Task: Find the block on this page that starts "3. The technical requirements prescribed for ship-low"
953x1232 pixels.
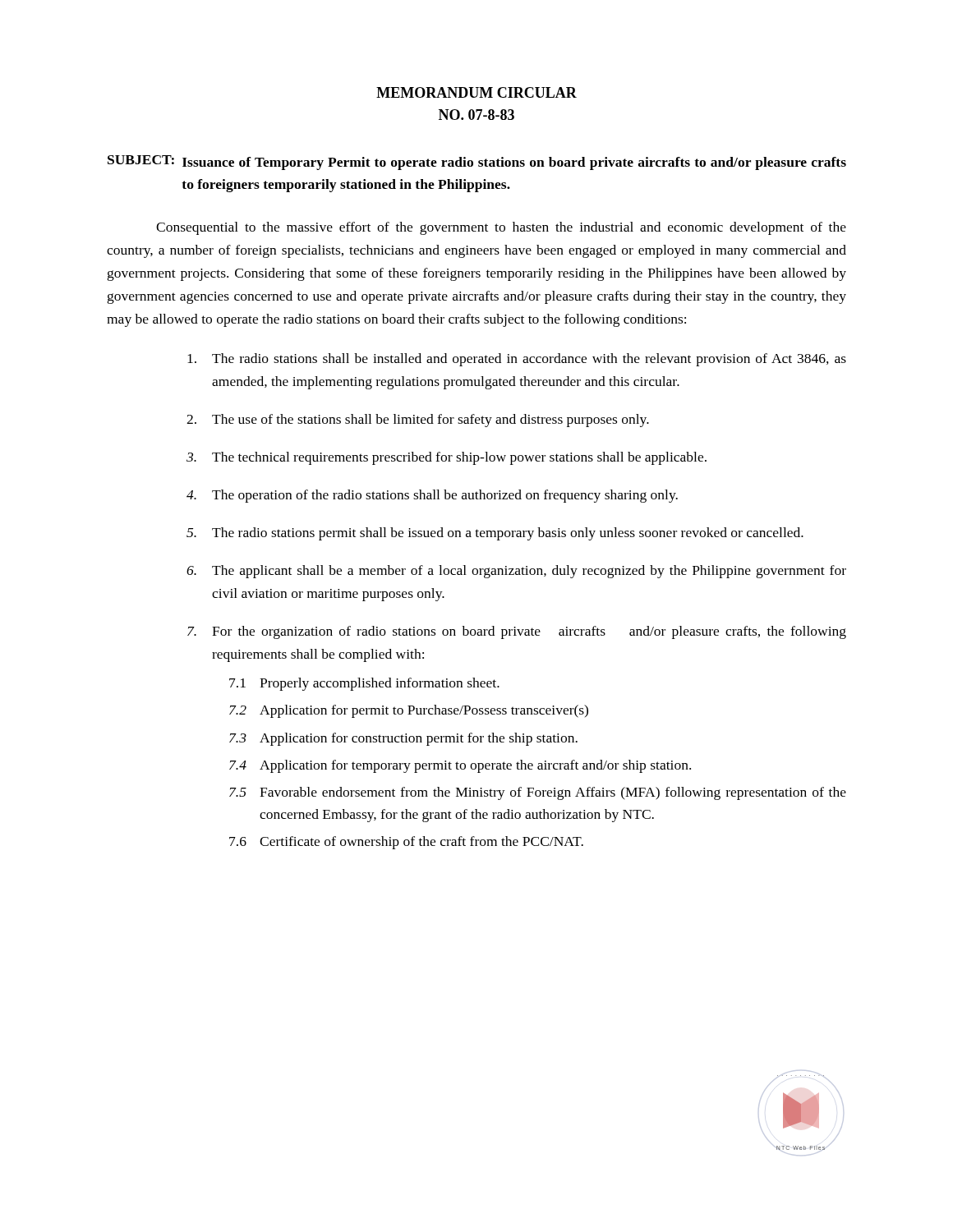Action: click(501, 457)
